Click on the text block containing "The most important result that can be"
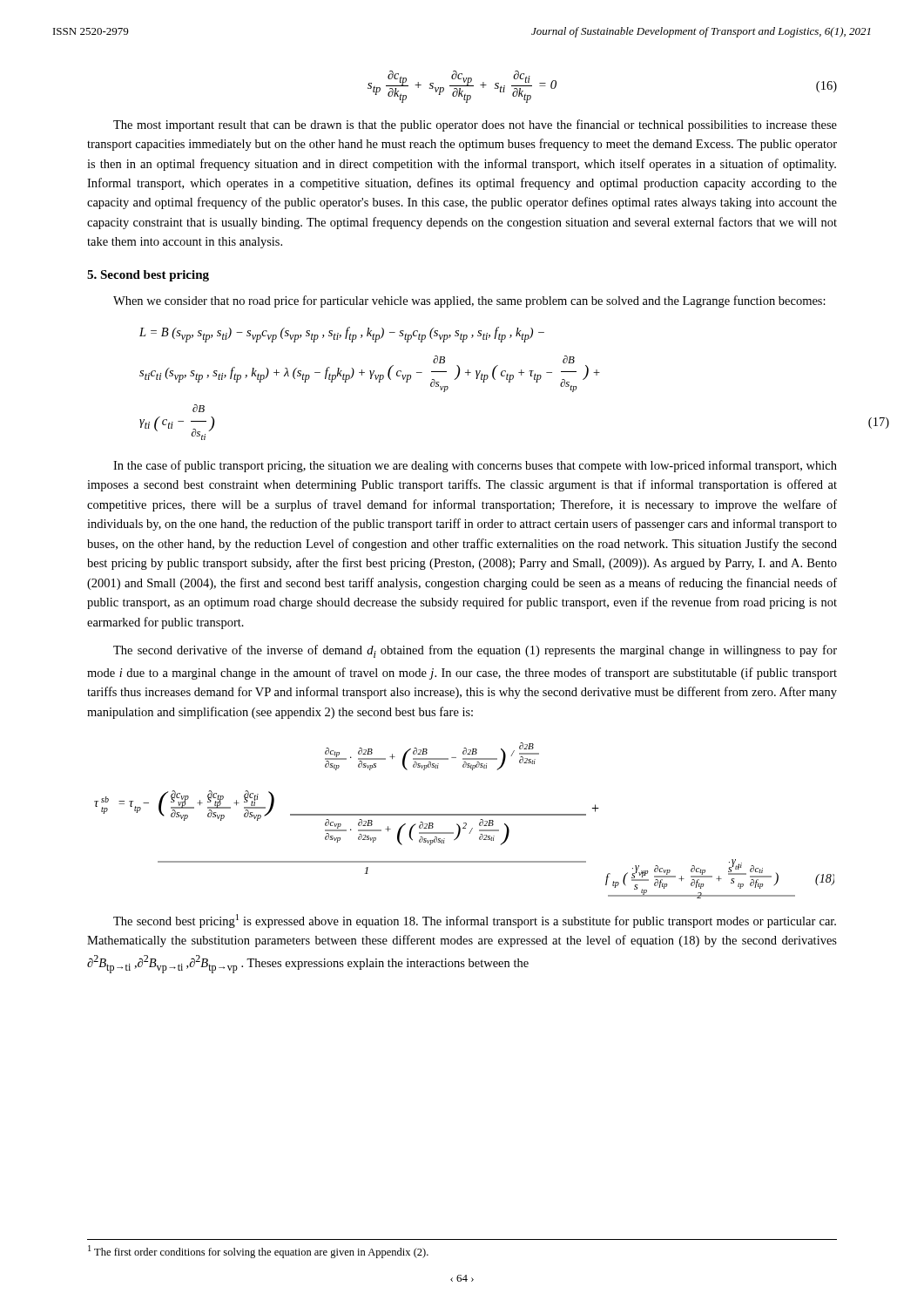Viewport: 924px width, 1307px height. click(x=462, y=183)
